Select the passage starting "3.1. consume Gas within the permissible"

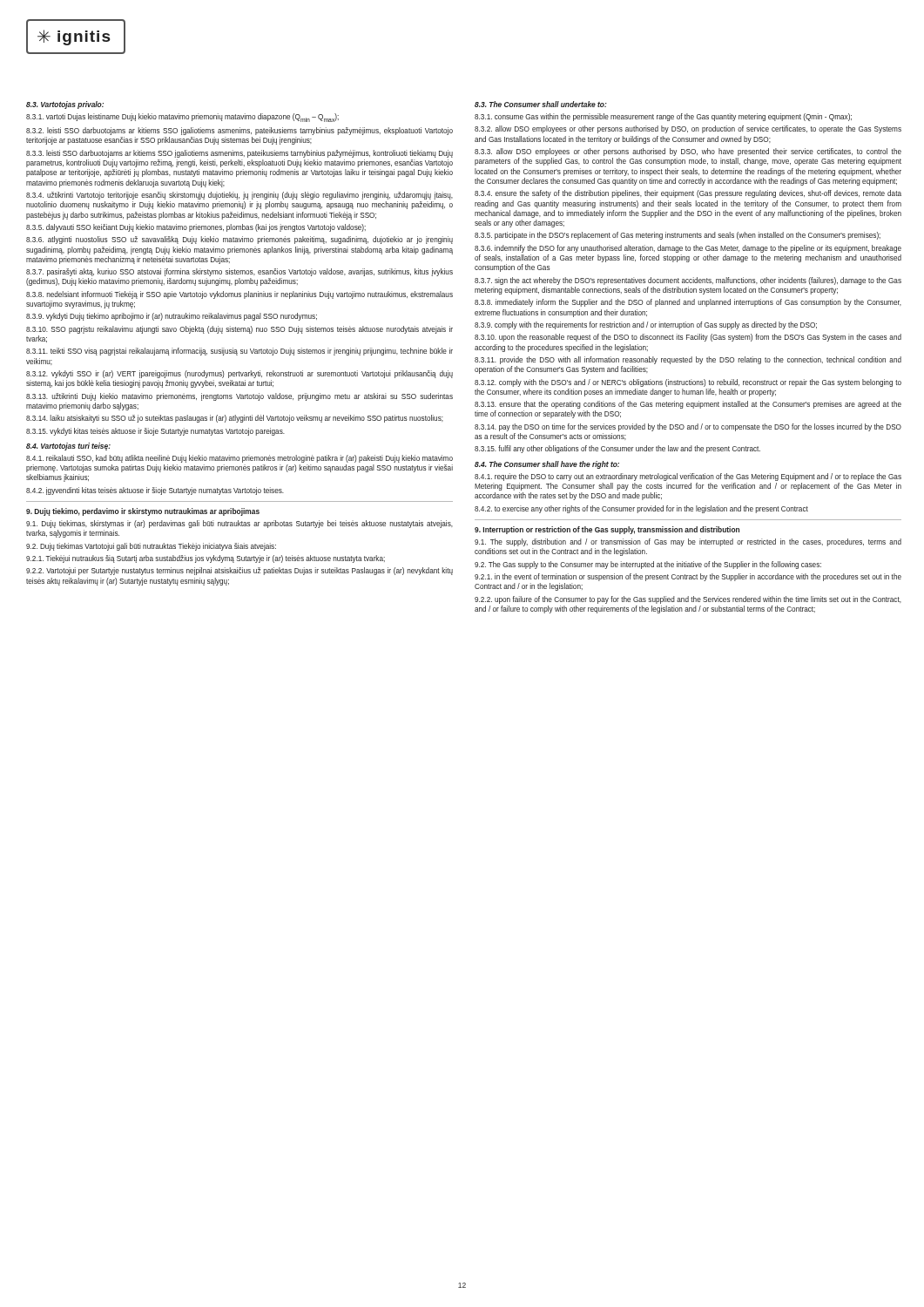[x=688, y=117]
